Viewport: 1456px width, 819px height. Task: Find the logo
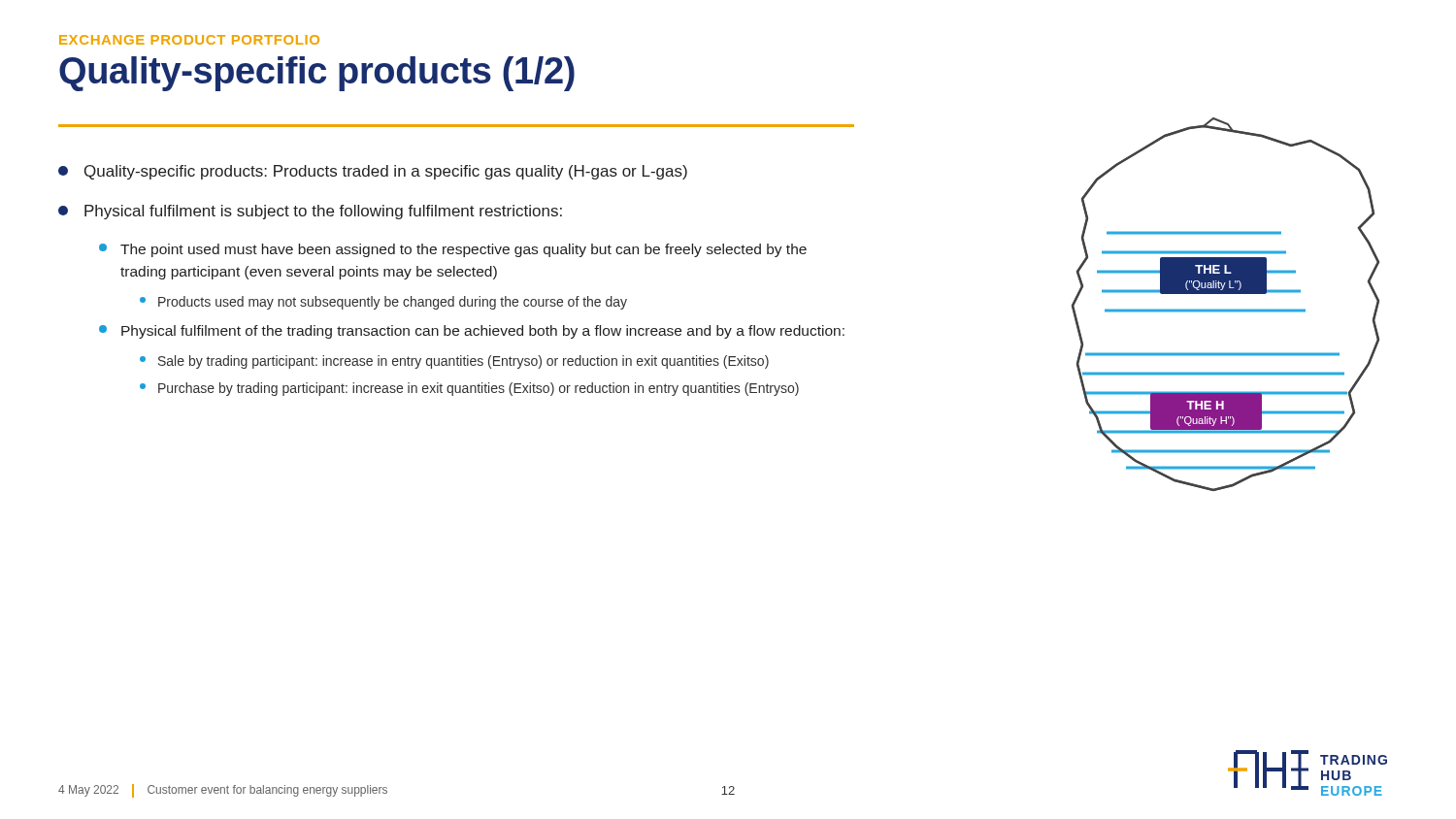tap(1315, 771)
